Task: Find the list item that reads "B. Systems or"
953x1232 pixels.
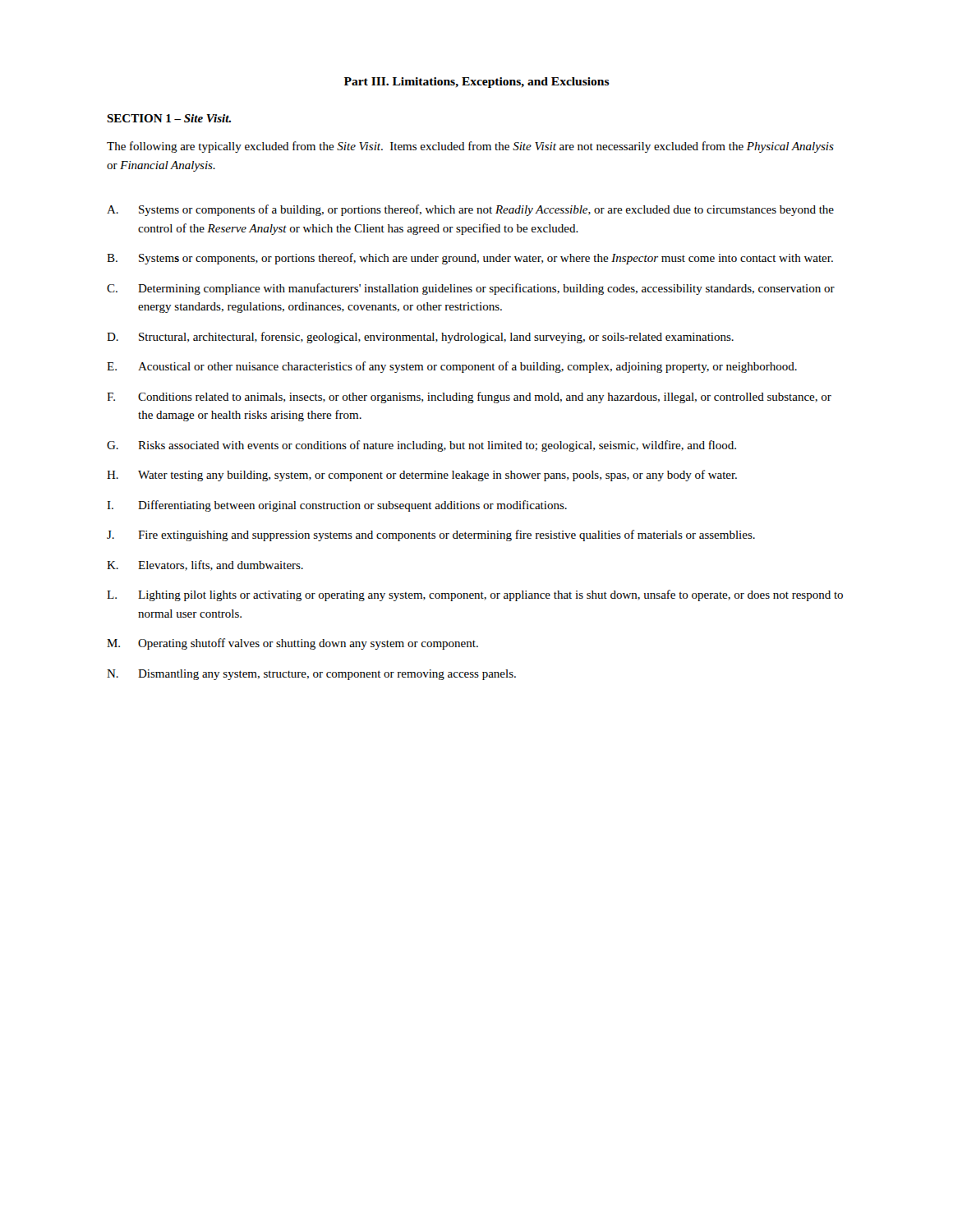Action: pyautogui.click(x=476, y=258)
